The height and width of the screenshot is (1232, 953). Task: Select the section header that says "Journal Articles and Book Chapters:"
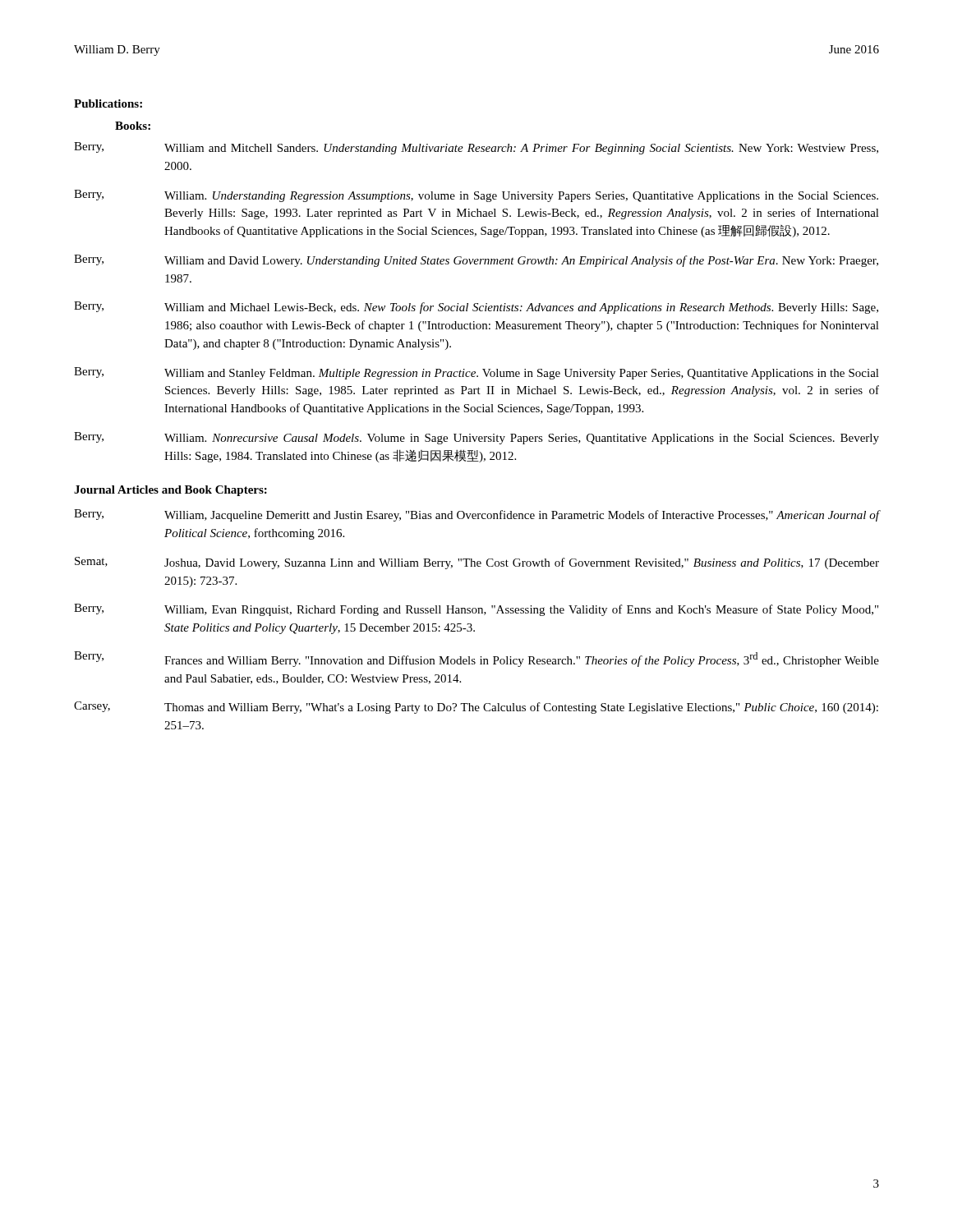171,490
